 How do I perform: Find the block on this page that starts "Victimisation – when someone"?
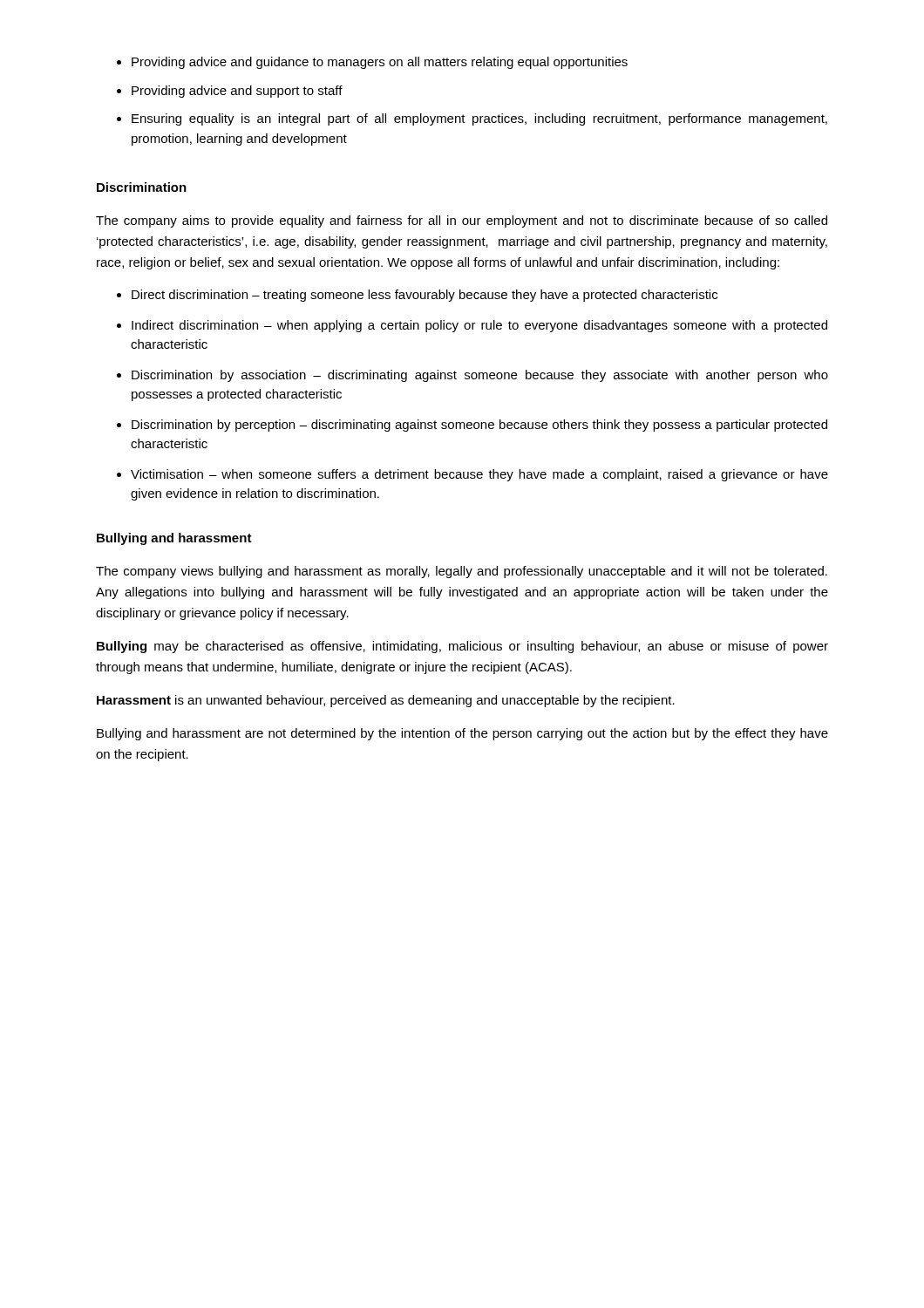click(479, 483)
